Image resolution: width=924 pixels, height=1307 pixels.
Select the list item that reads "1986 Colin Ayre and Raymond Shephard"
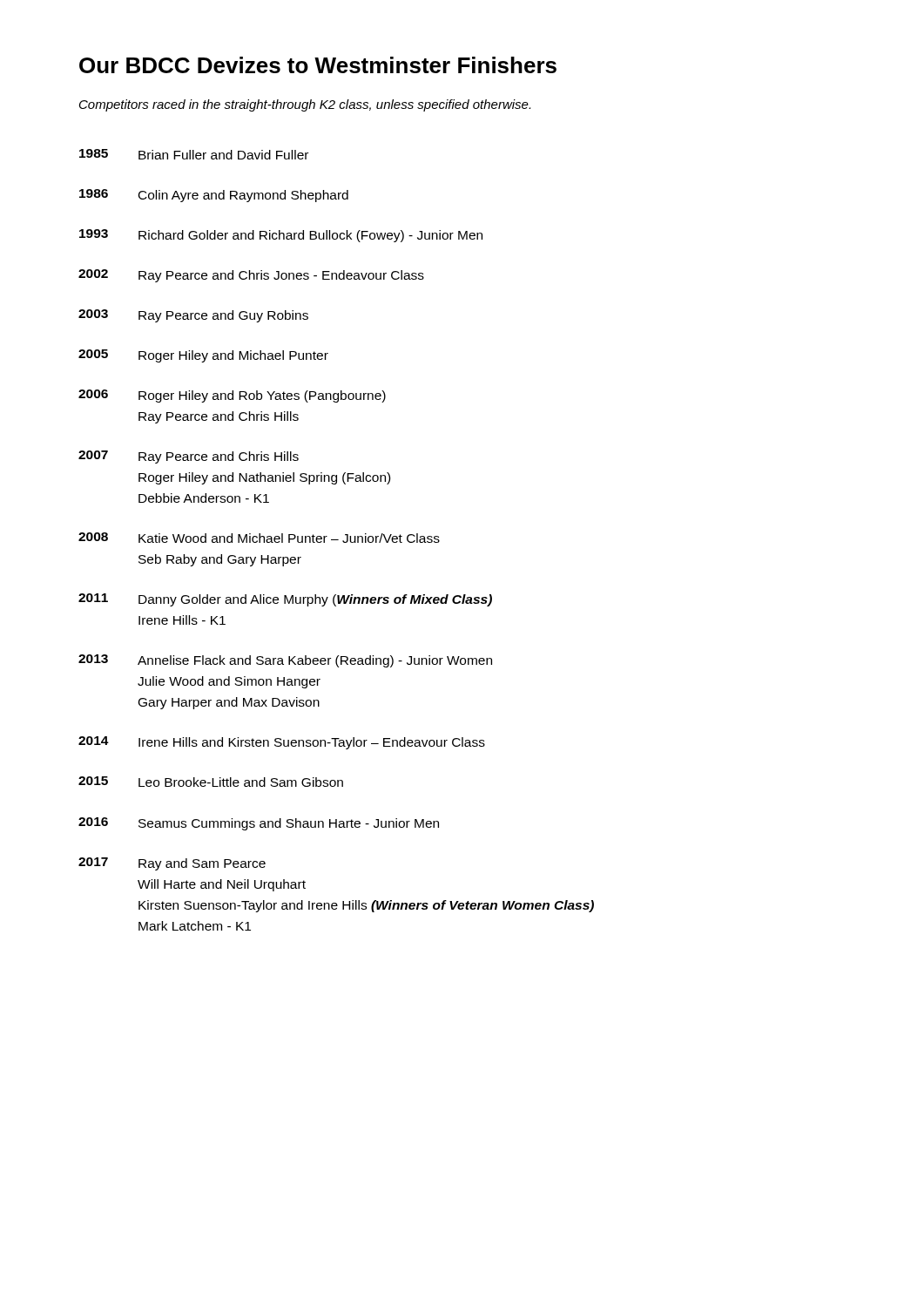pos(214,195)
